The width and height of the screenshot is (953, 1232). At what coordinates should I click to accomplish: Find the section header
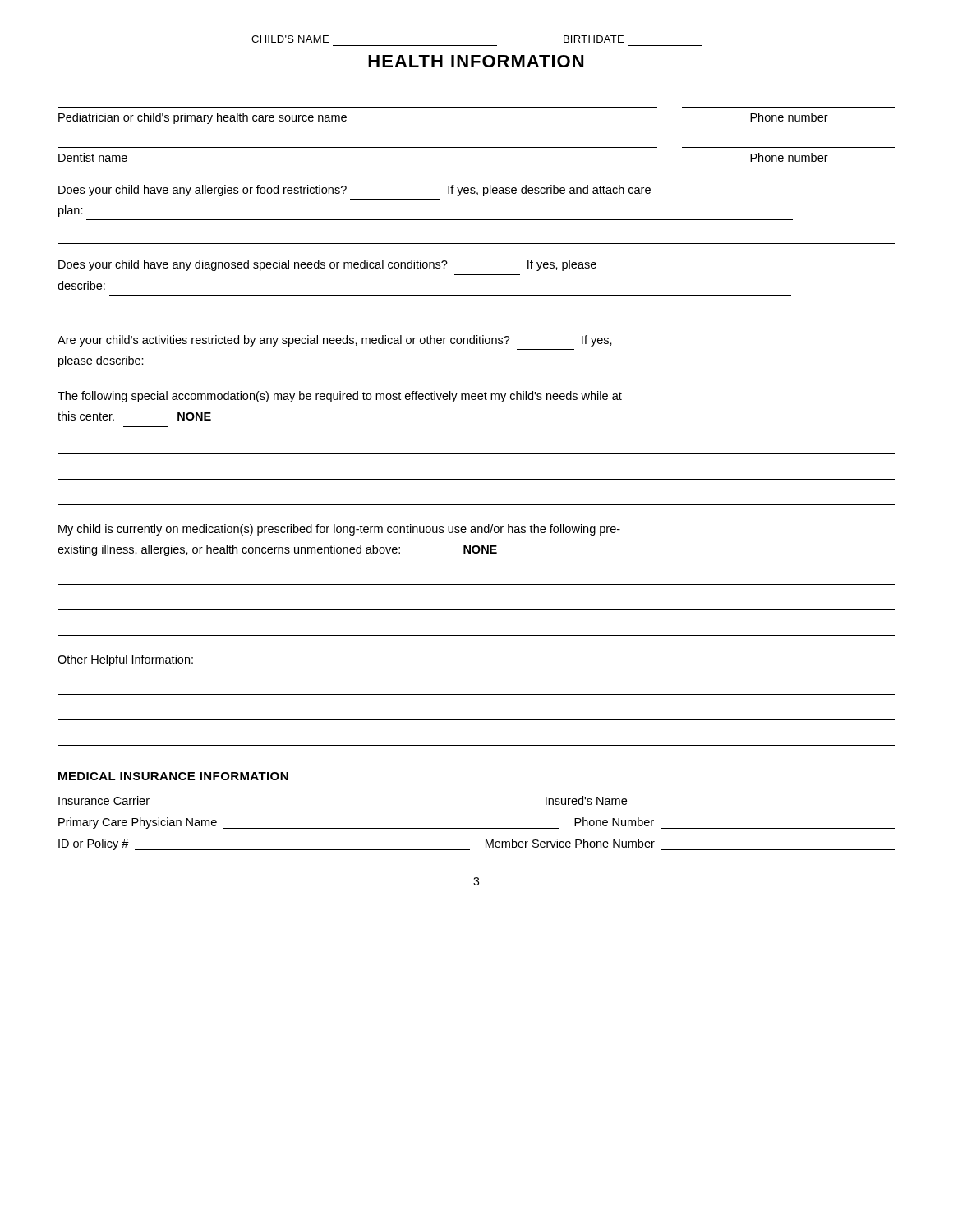173,776
